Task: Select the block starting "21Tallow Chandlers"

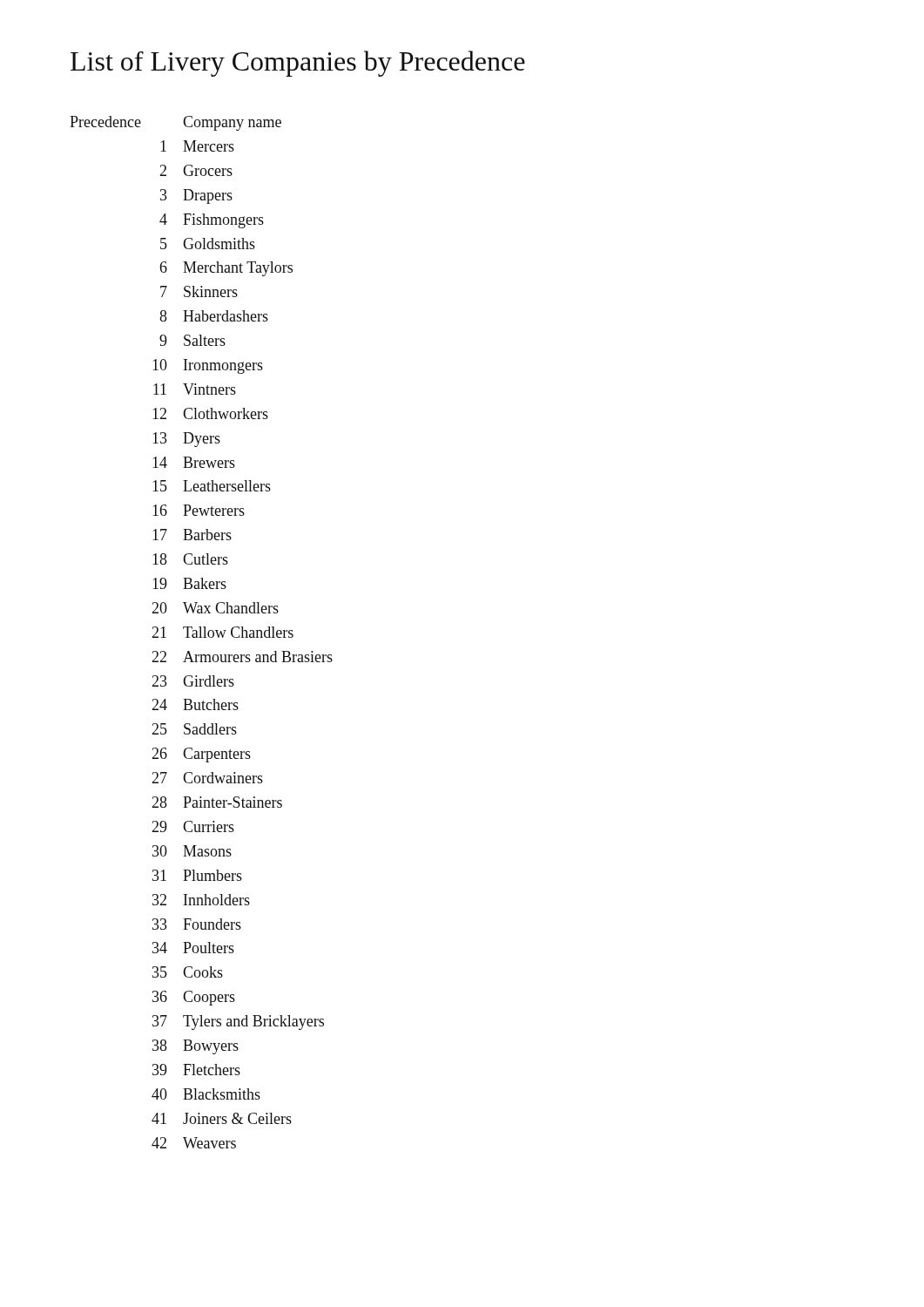Action: click(x=182, y=633)
